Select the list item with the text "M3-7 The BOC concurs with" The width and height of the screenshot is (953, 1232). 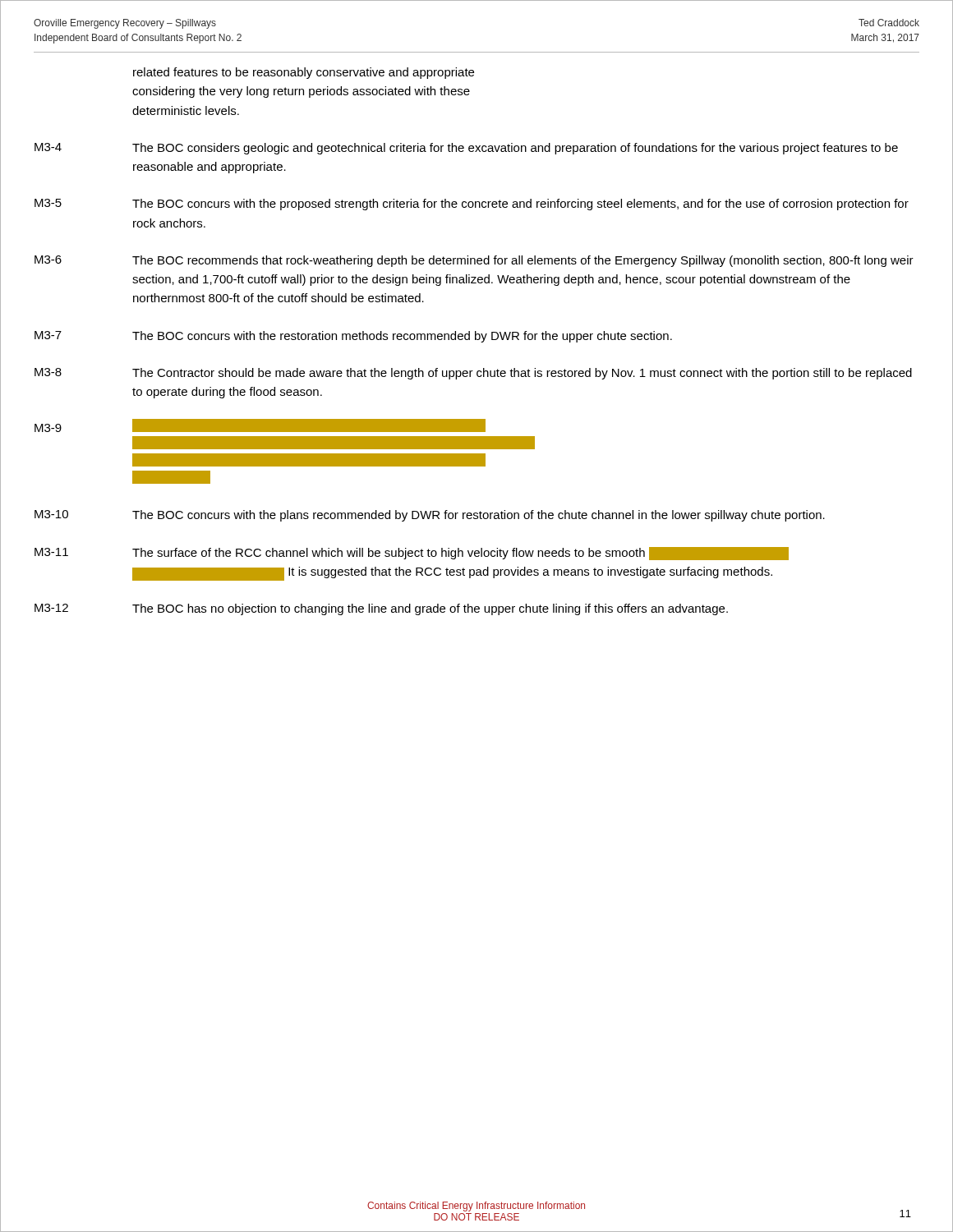coord(476,335)
